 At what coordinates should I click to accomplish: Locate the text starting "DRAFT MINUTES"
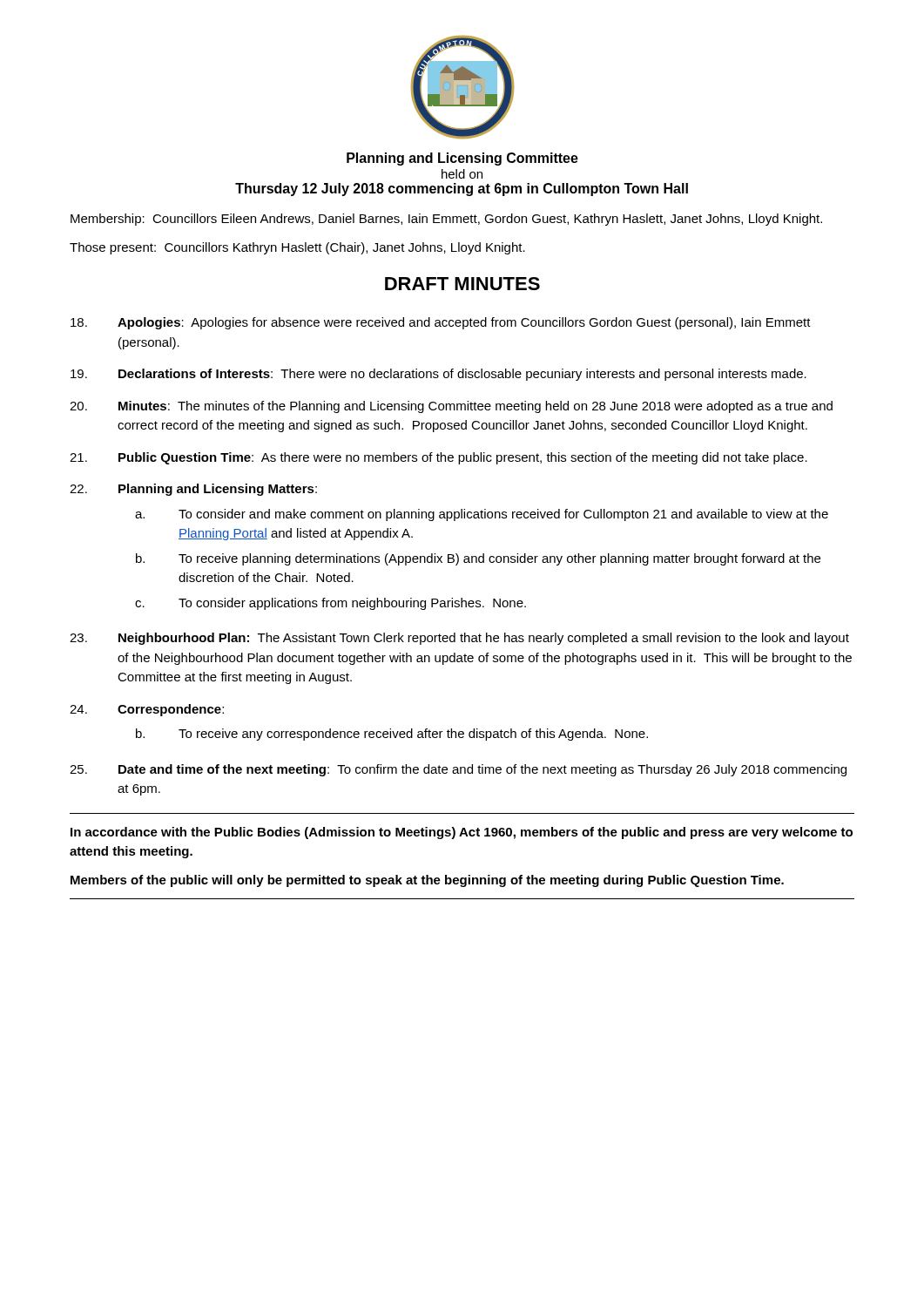(x=462, y=284)
